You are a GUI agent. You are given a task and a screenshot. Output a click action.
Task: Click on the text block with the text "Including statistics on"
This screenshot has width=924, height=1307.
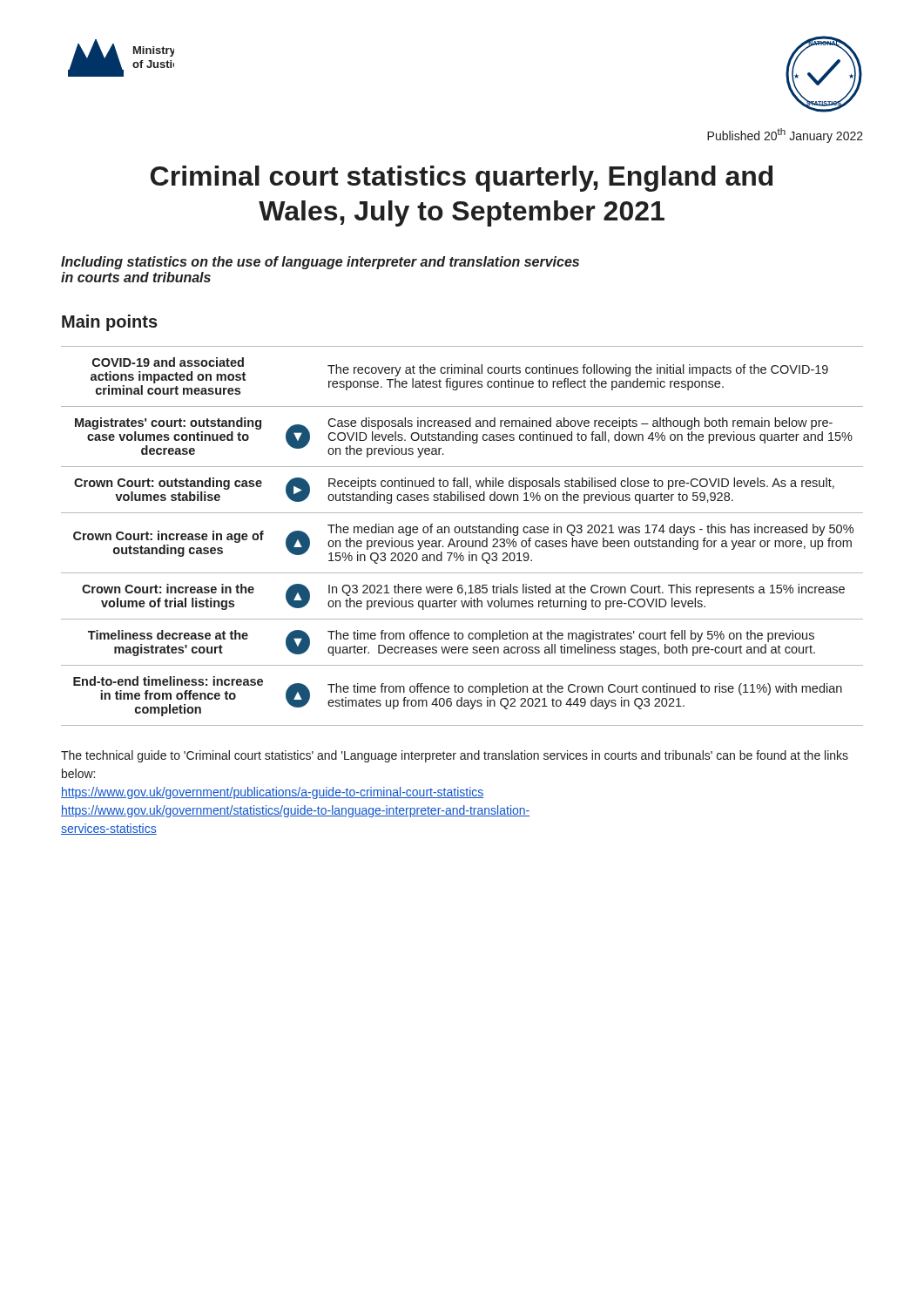(320, 269)
